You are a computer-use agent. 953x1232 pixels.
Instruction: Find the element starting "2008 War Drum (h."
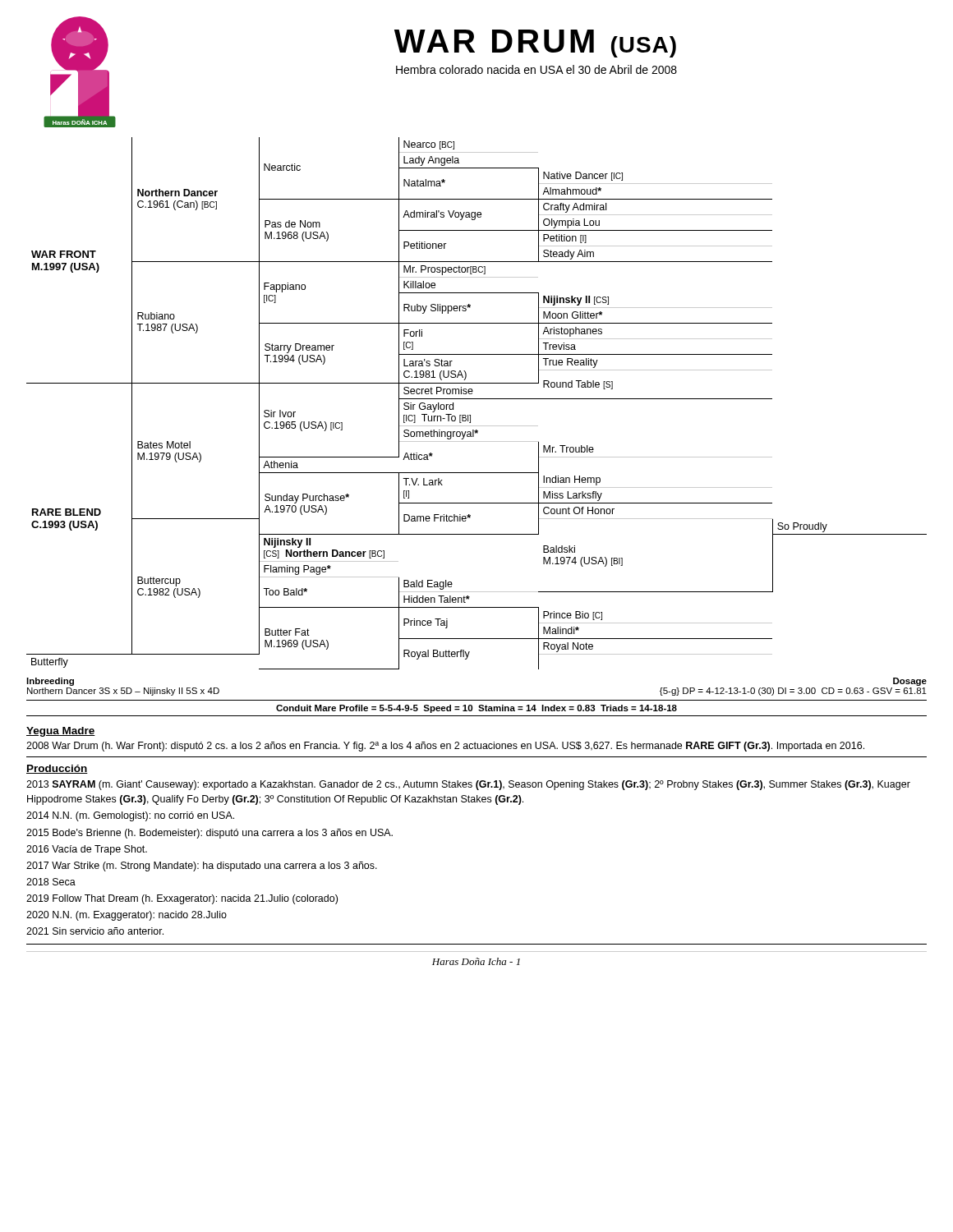[446, 746]
